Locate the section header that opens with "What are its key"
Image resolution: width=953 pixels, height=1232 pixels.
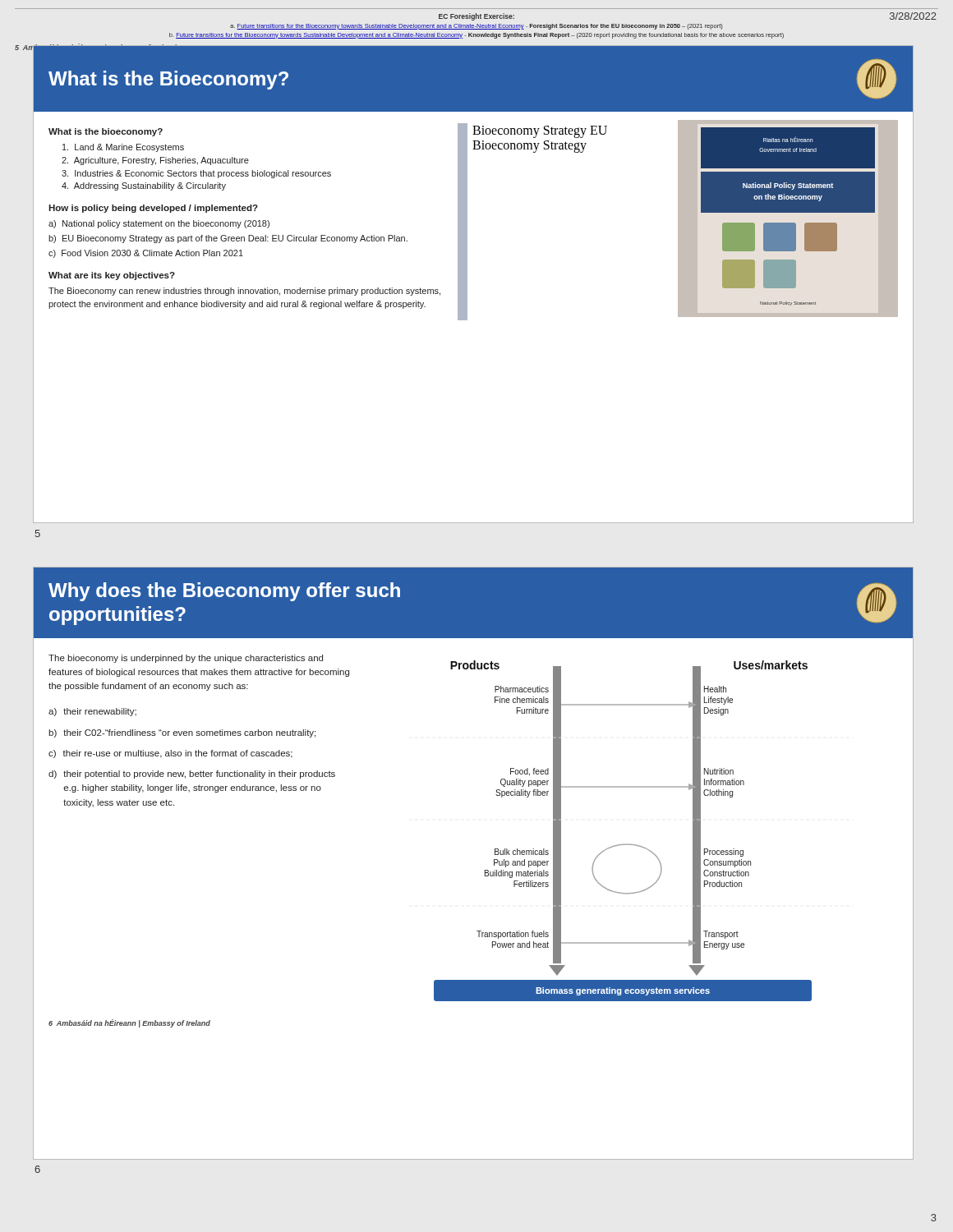click(x=112, y=275)
